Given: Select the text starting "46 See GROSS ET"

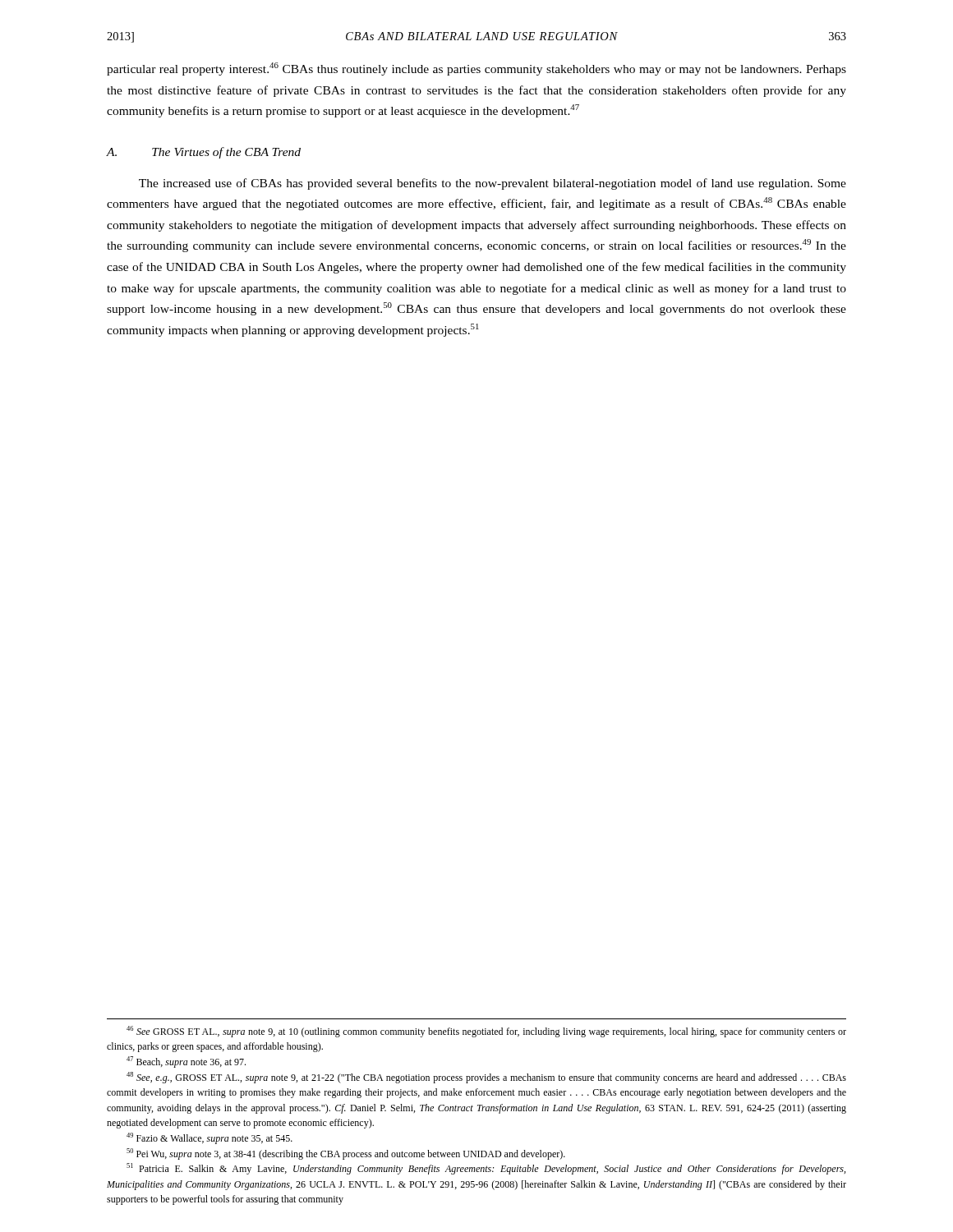Looking at the screenshot, I should (x=476, y=1116).
